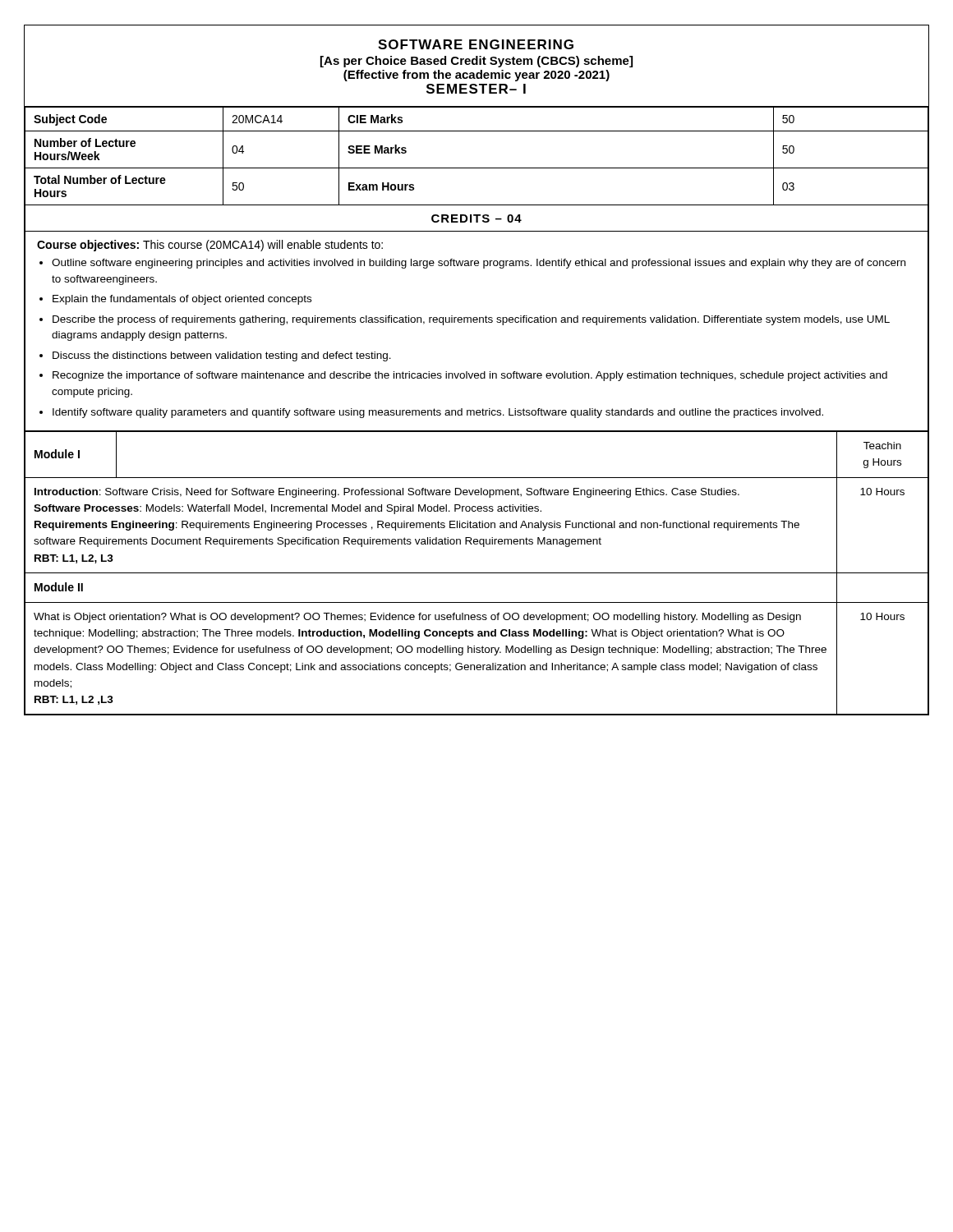
Task: Find the list item that says "Identify software quality parameters and"
Action: (x=438, y=411)
